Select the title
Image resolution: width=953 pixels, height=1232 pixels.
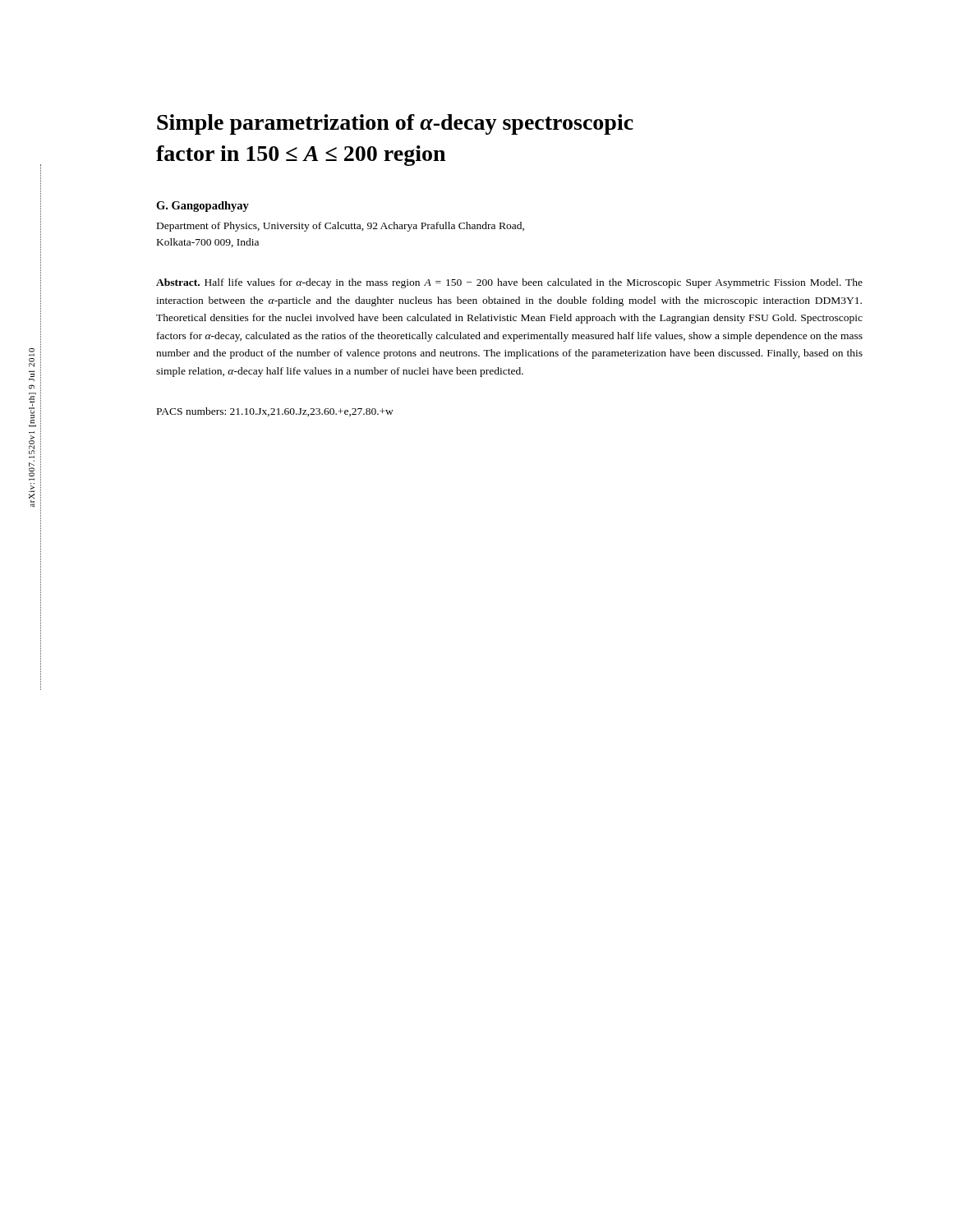(x=395, y=137)
